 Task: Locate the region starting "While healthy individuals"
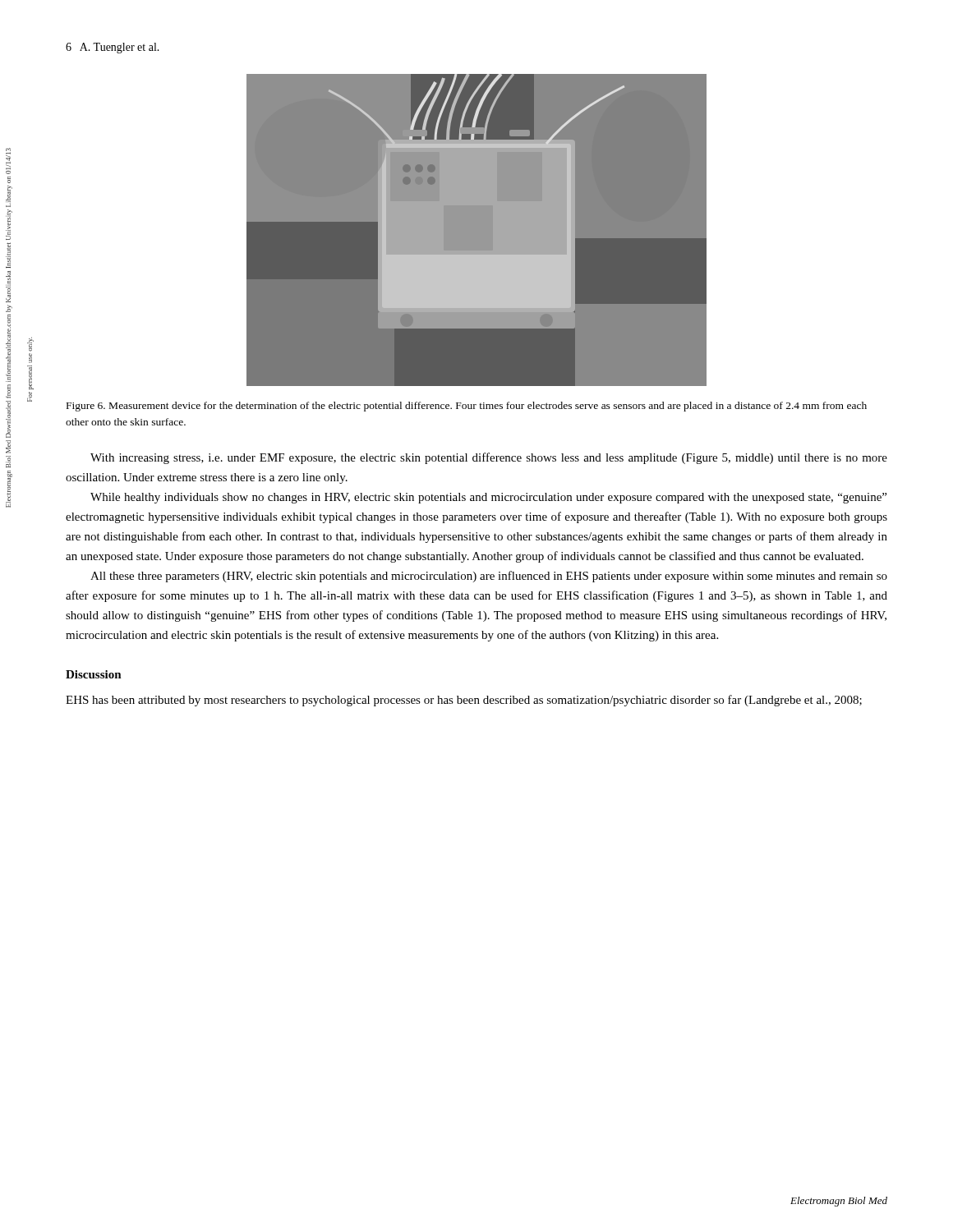pos(476,526)
